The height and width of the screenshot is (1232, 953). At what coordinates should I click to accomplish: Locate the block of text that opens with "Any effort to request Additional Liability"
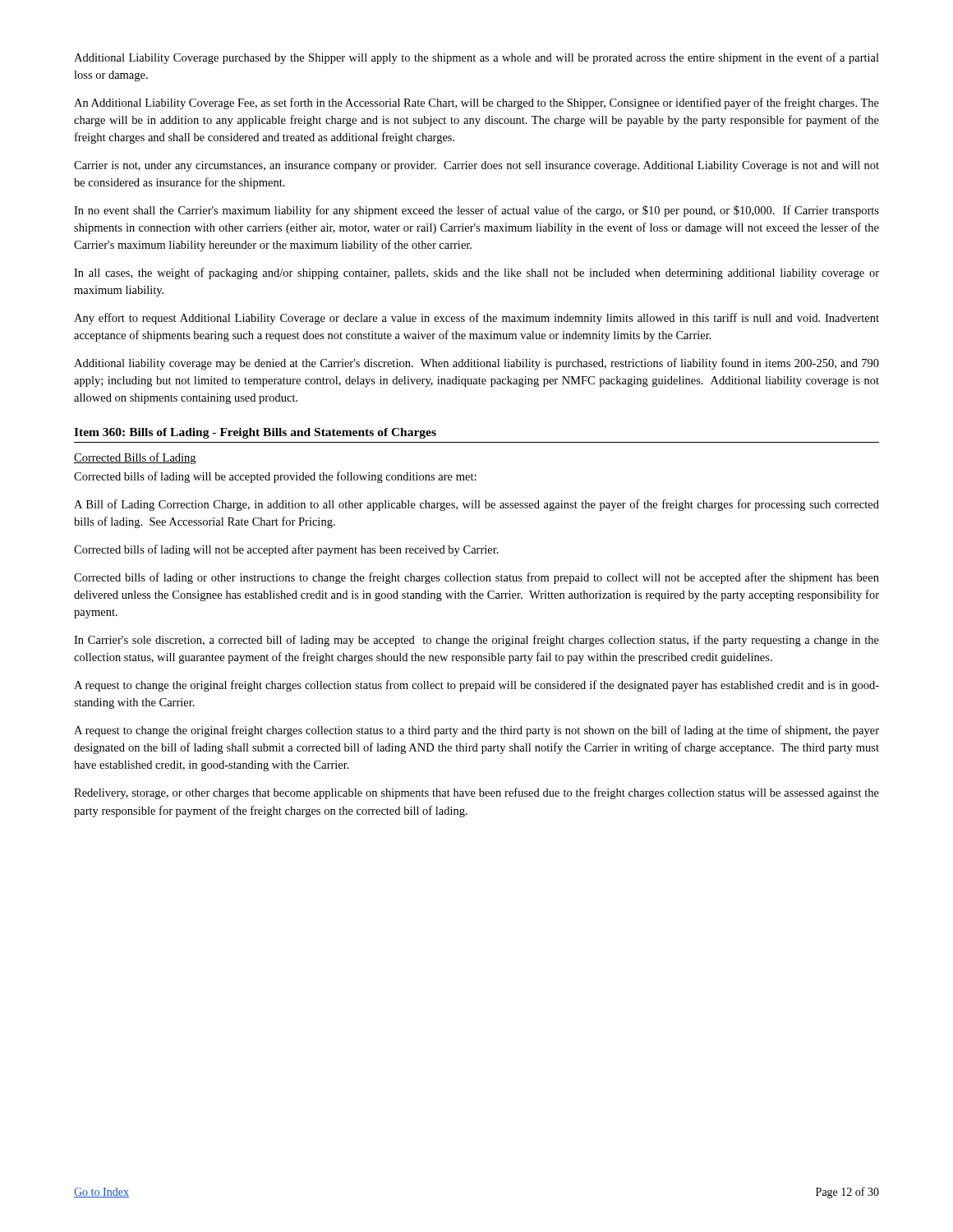pyautogui.click(x=476, y=327)
